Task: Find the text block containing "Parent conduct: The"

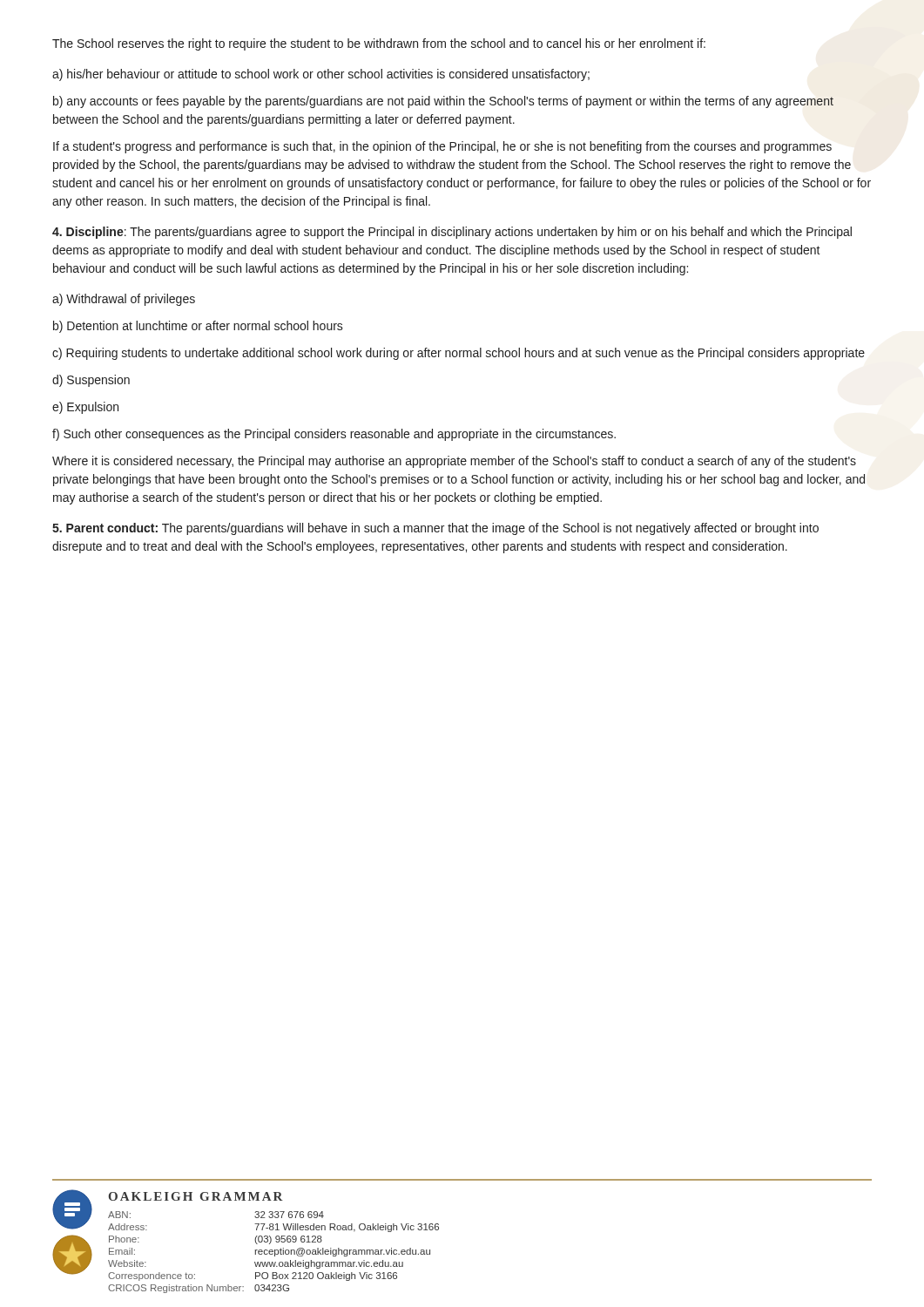Action: click(436, 537)
